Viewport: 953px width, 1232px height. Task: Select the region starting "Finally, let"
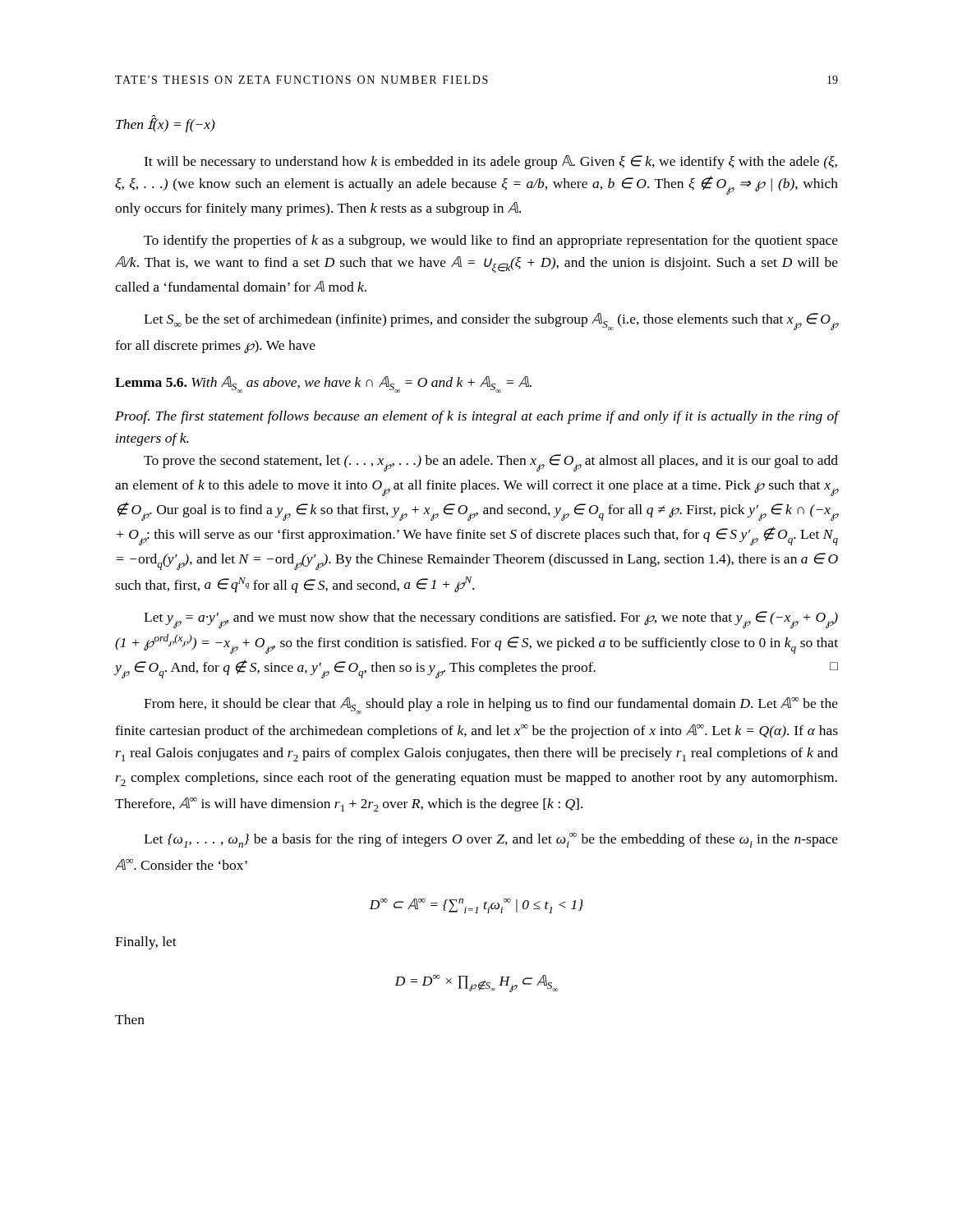click(146, 943)
